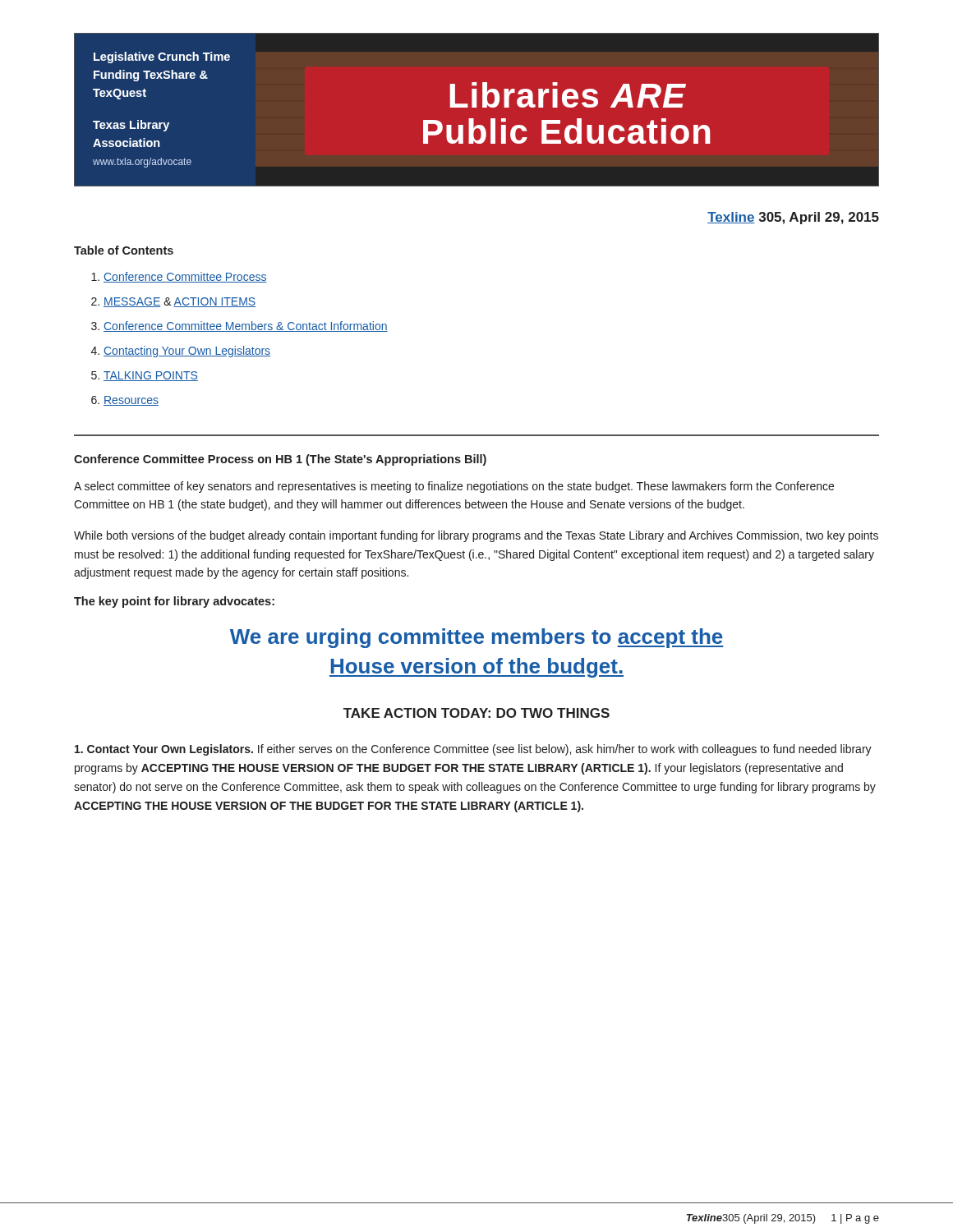Locate the text that says "The key point for library advocates:"
The height and width of the screenshot is (1232, 953).
click(175, 602)
